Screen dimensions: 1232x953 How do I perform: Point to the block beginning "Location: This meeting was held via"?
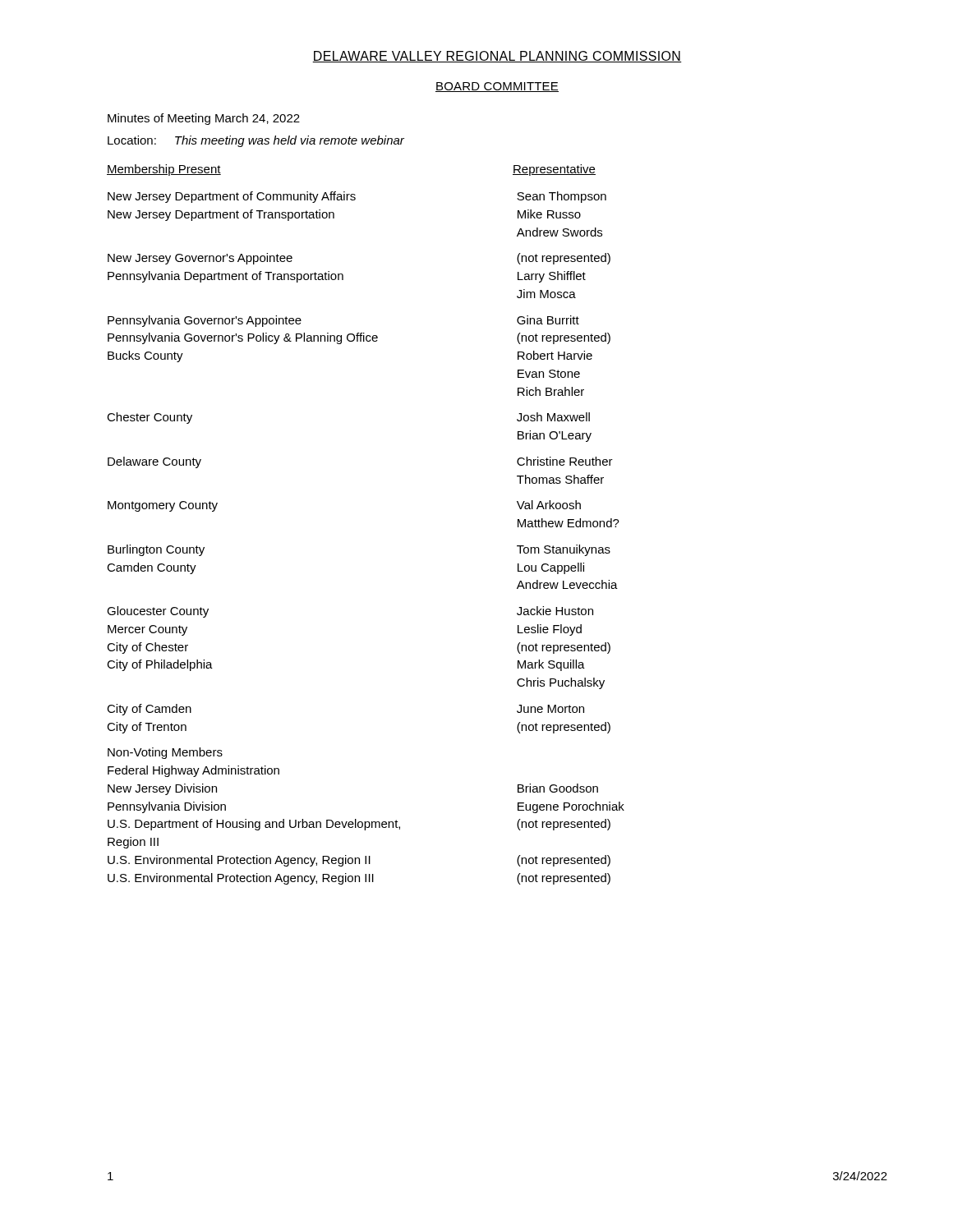point(255,140)
